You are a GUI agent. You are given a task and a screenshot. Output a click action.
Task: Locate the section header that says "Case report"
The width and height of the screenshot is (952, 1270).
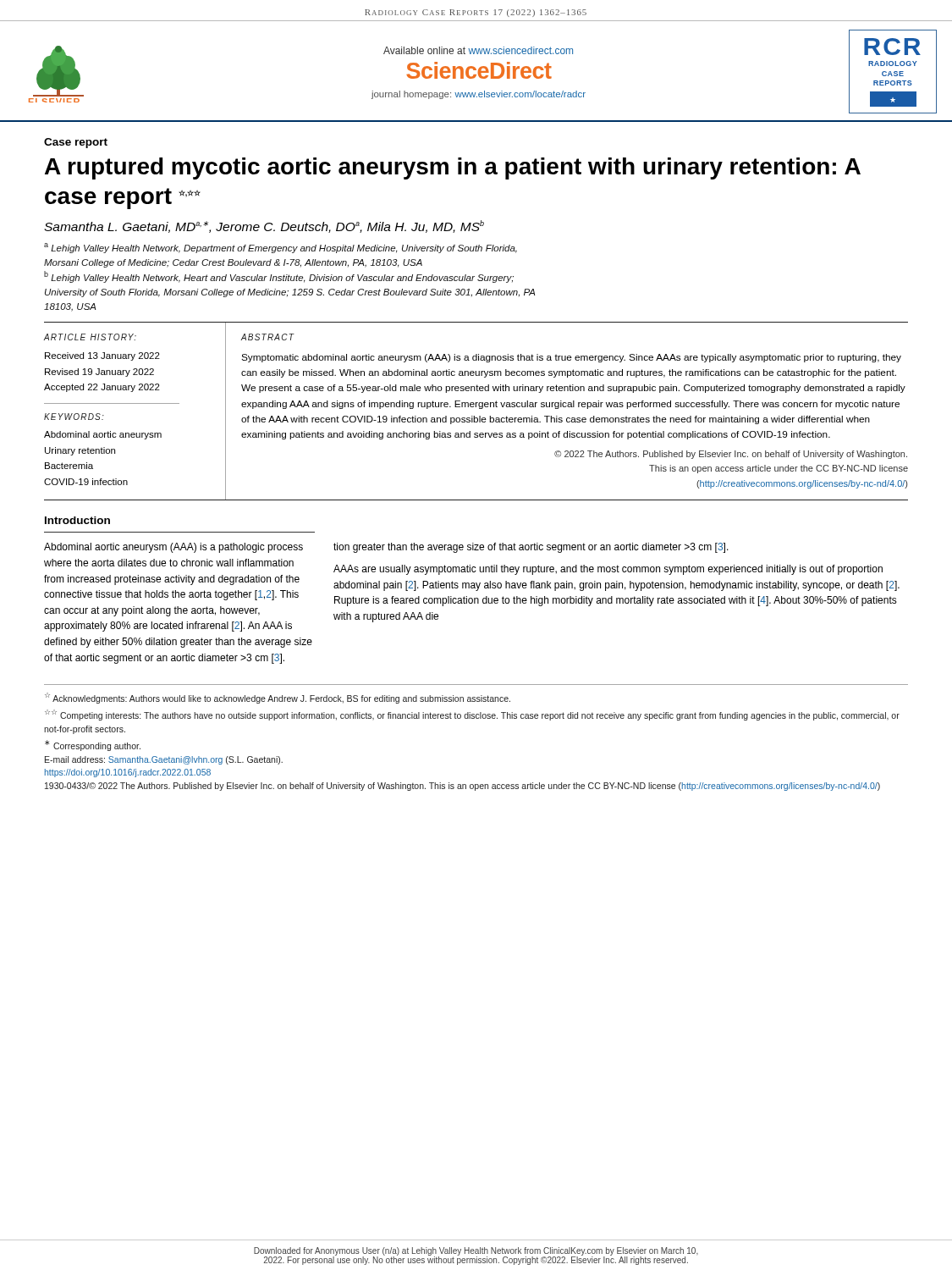76,142
